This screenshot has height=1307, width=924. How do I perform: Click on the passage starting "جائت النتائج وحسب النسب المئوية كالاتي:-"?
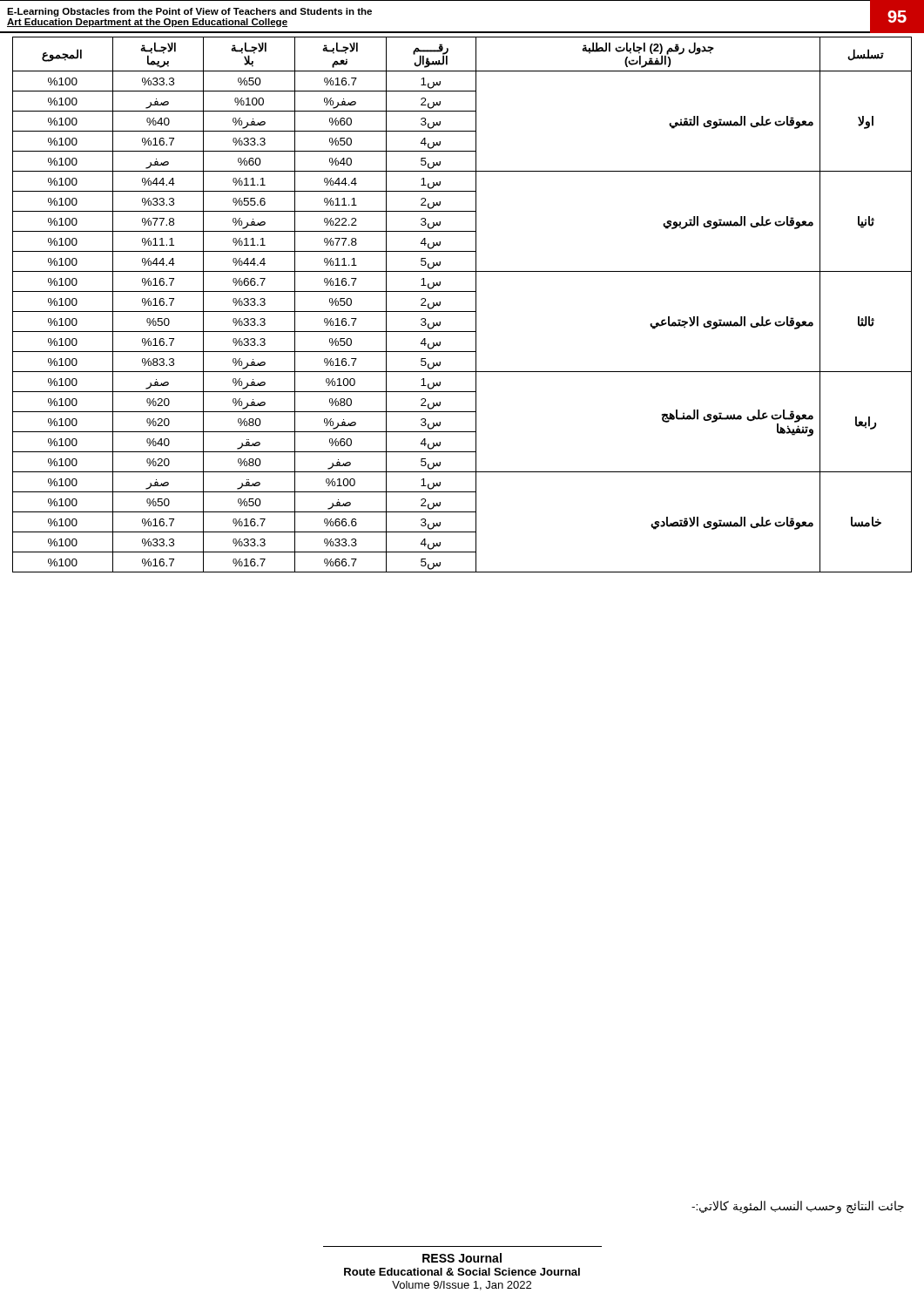(798, 1206)
